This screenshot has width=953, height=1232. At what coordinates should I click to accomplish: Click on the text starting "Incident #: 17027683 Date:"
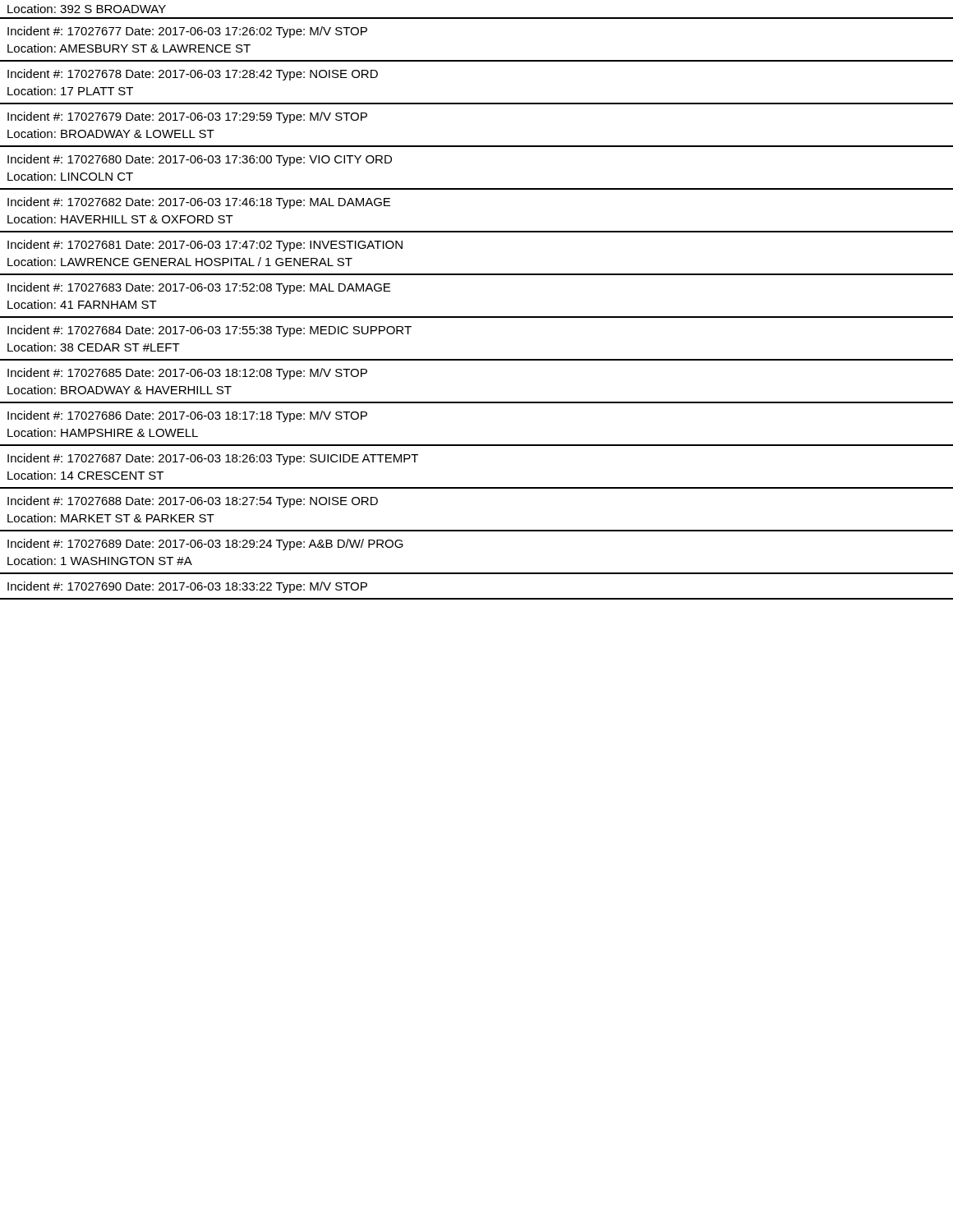point(199,296)
